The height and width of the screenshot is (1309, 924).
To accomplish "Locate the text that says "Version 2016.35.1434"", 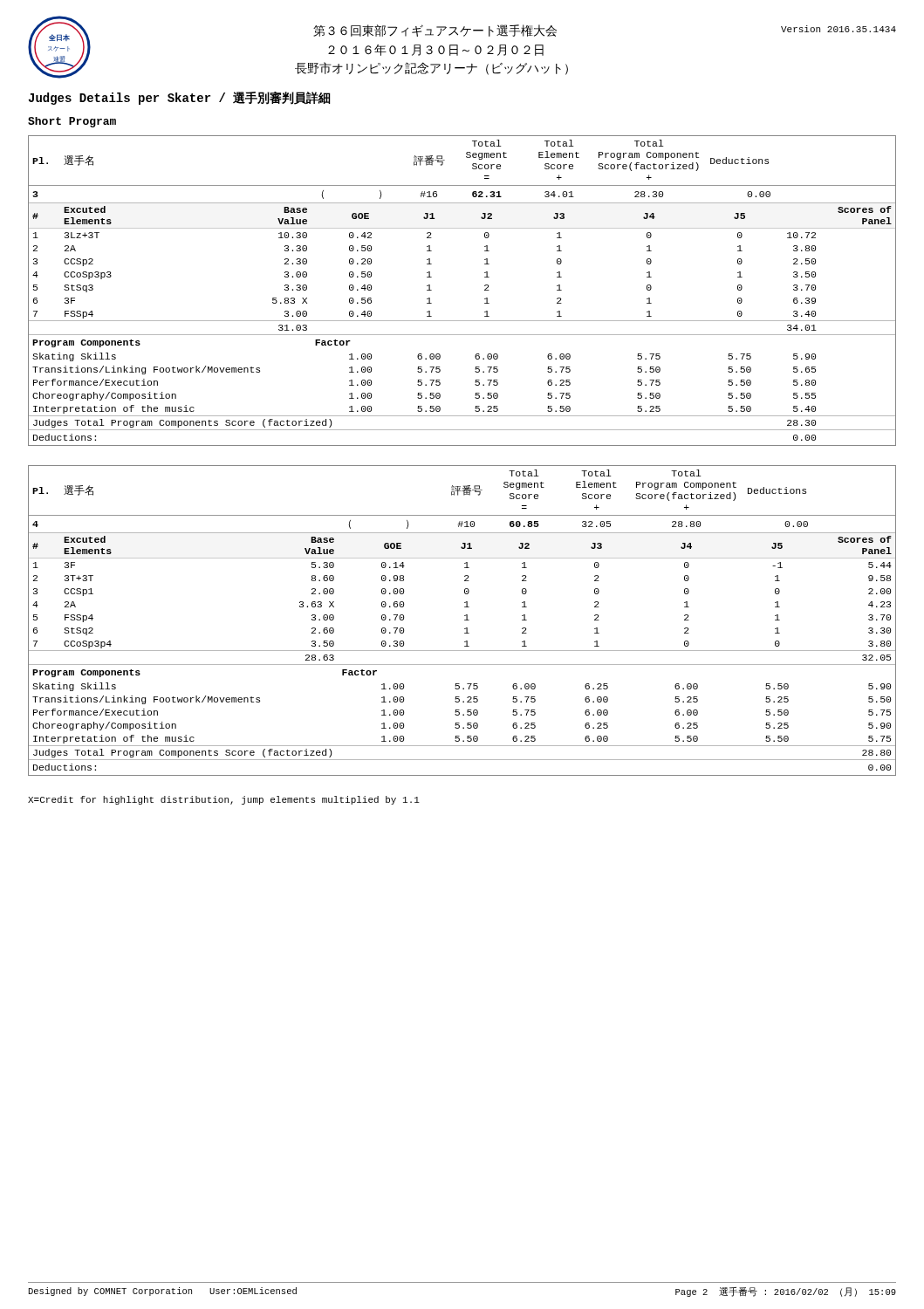I will [838, 30].
